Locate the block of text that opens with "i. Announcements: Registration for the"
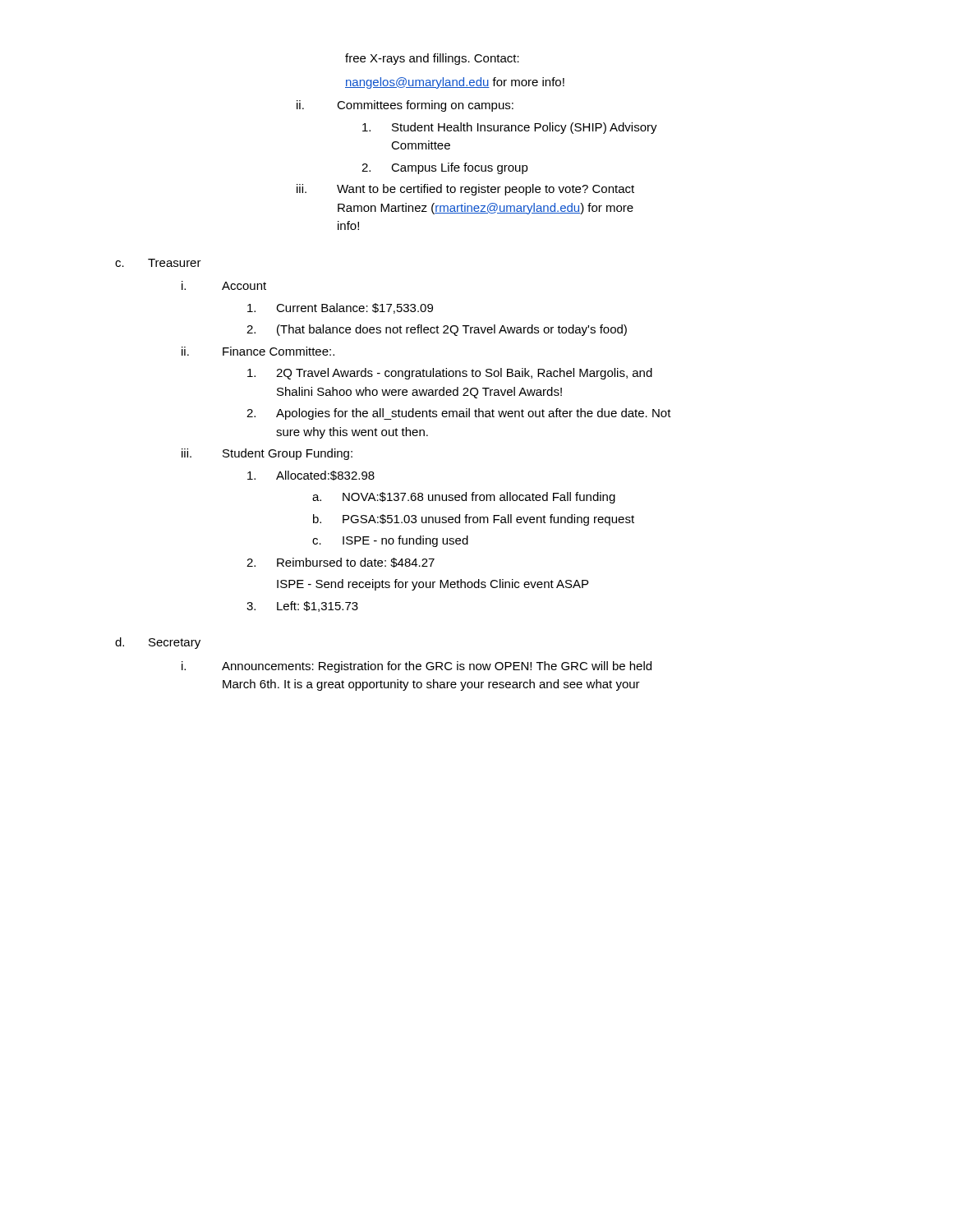 point(417,675)
